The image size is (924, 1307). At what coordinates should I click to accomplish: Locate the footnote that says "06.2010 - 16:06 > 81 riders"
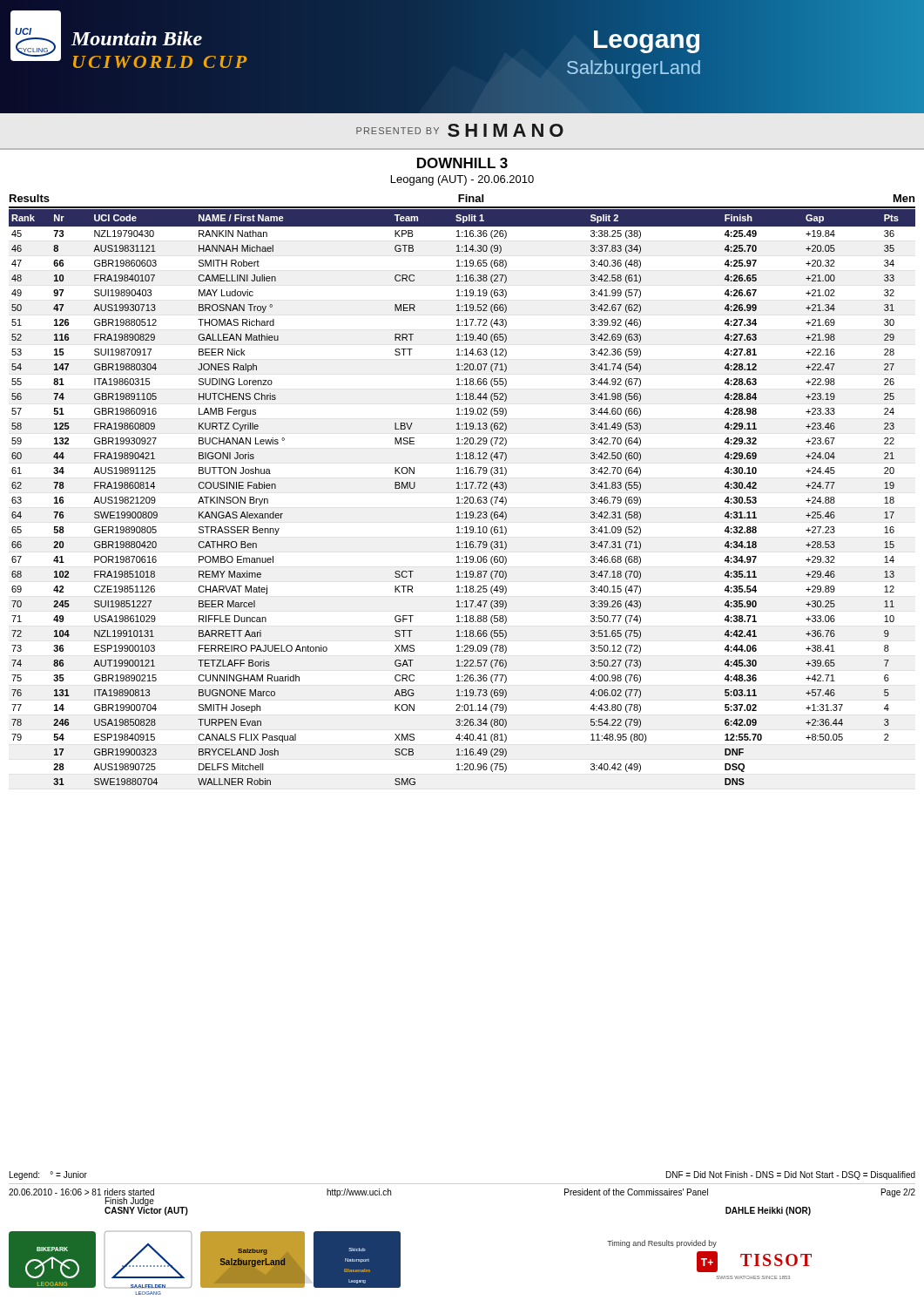pos(462,1192)
